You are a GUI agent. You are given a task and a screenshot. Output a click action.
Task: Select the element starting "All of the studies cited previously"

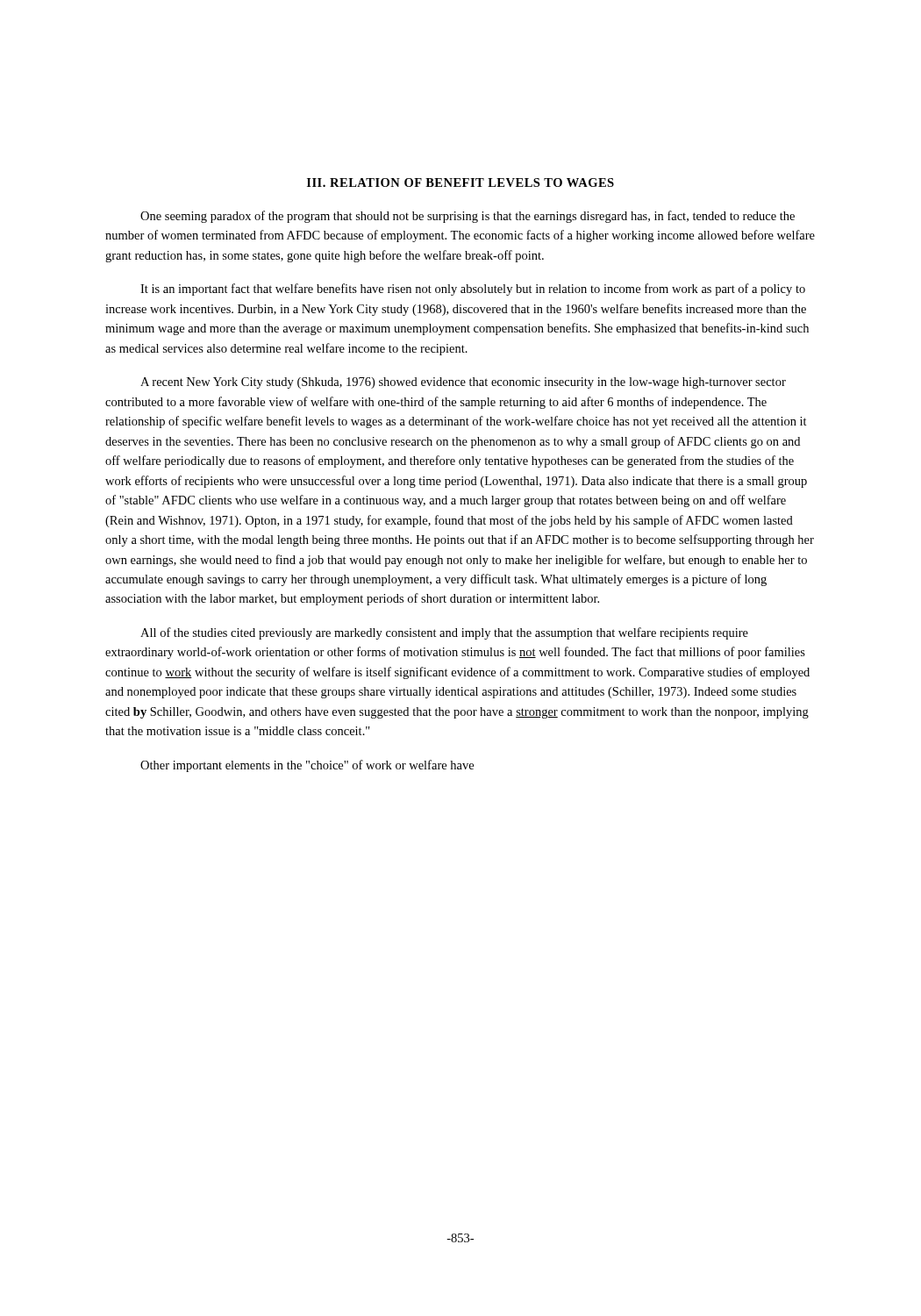click(x=458, y=682)
